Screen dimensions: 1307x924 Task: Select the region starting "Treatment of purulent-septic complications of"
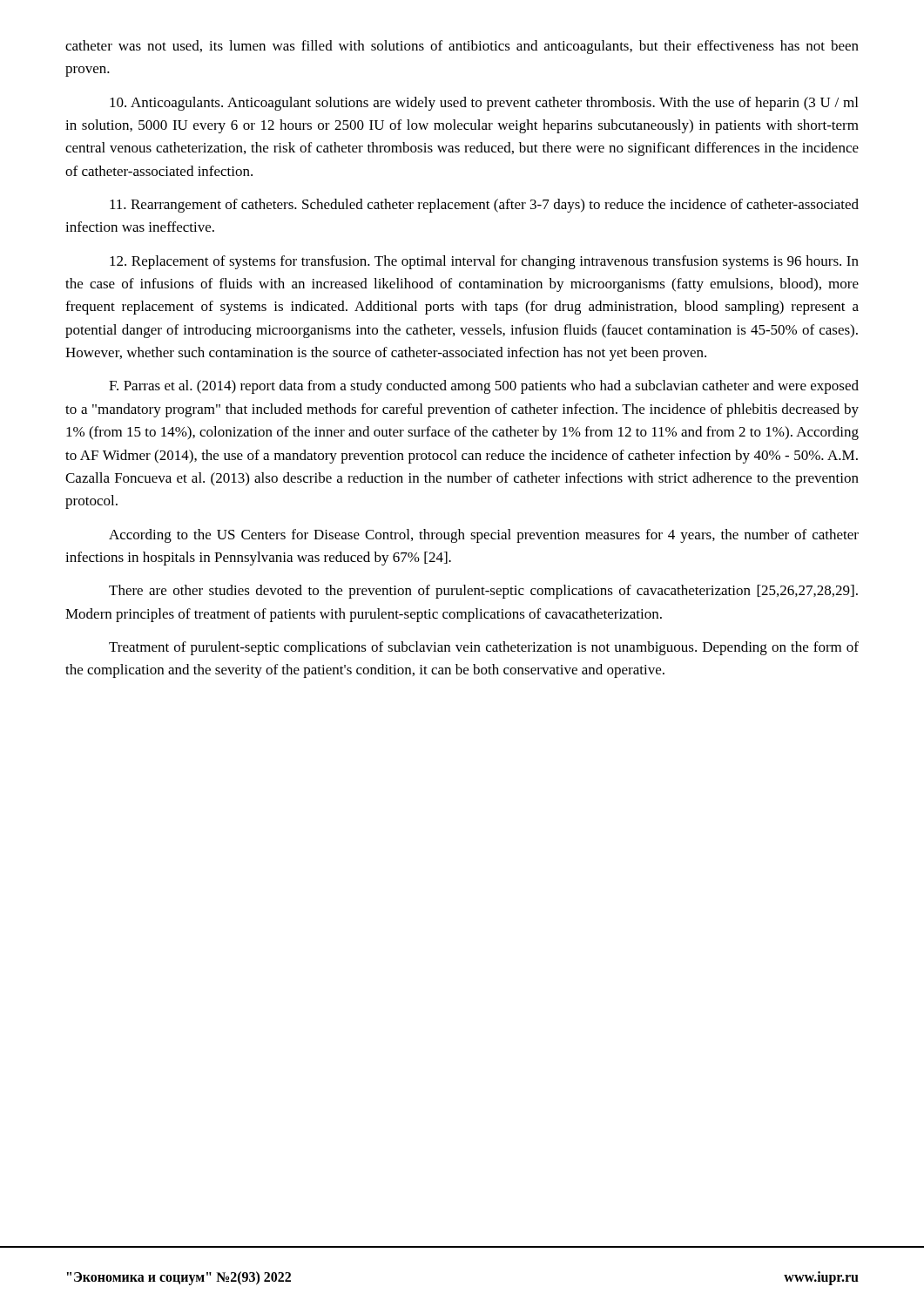tap(462, 658)
